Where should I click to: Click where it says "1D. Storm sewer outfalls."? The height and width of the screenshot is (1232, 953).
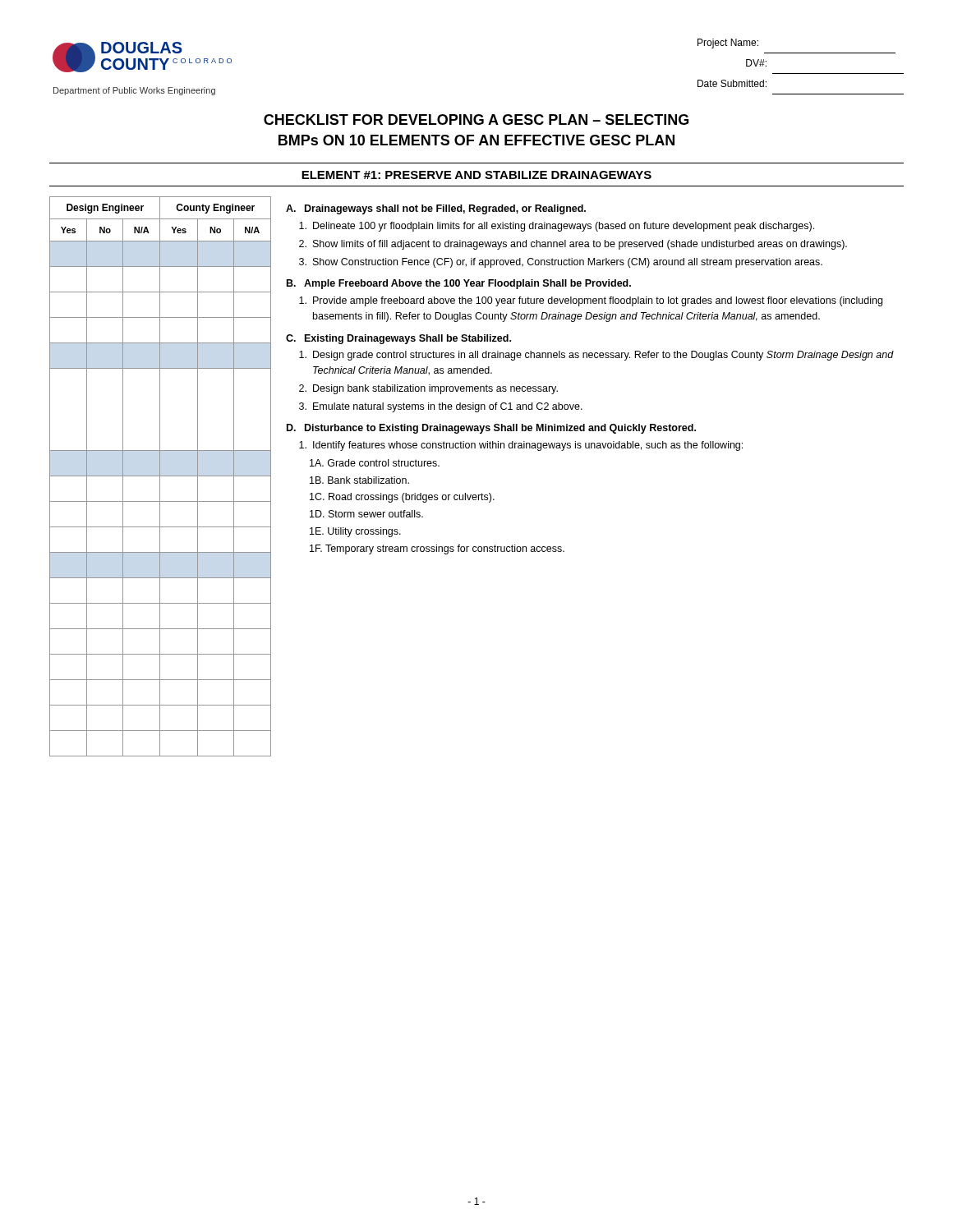pos(366,514)
